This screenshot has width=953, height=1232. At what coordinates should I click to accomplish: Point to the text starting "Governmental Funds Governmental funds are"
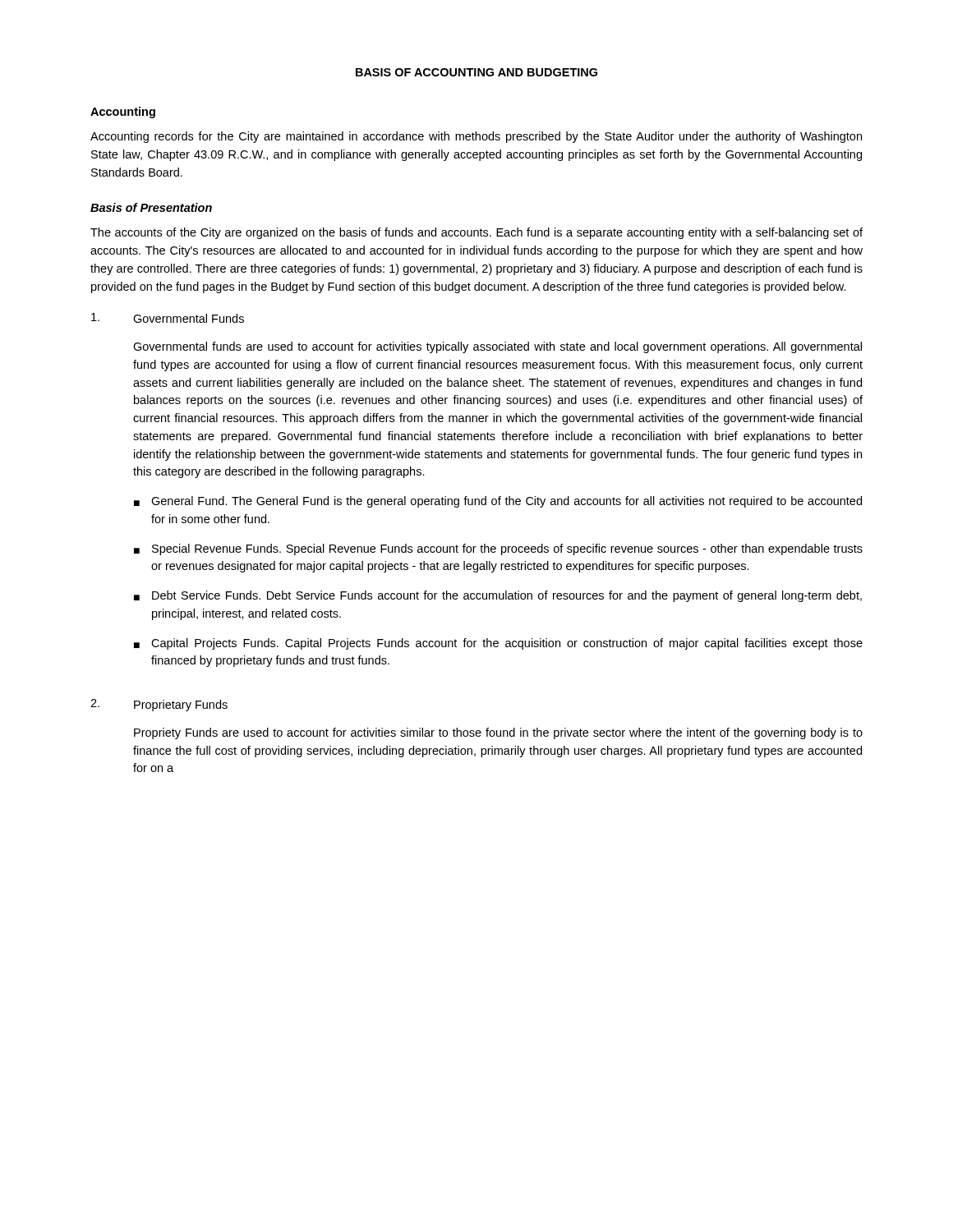click(x=476, y=496)
